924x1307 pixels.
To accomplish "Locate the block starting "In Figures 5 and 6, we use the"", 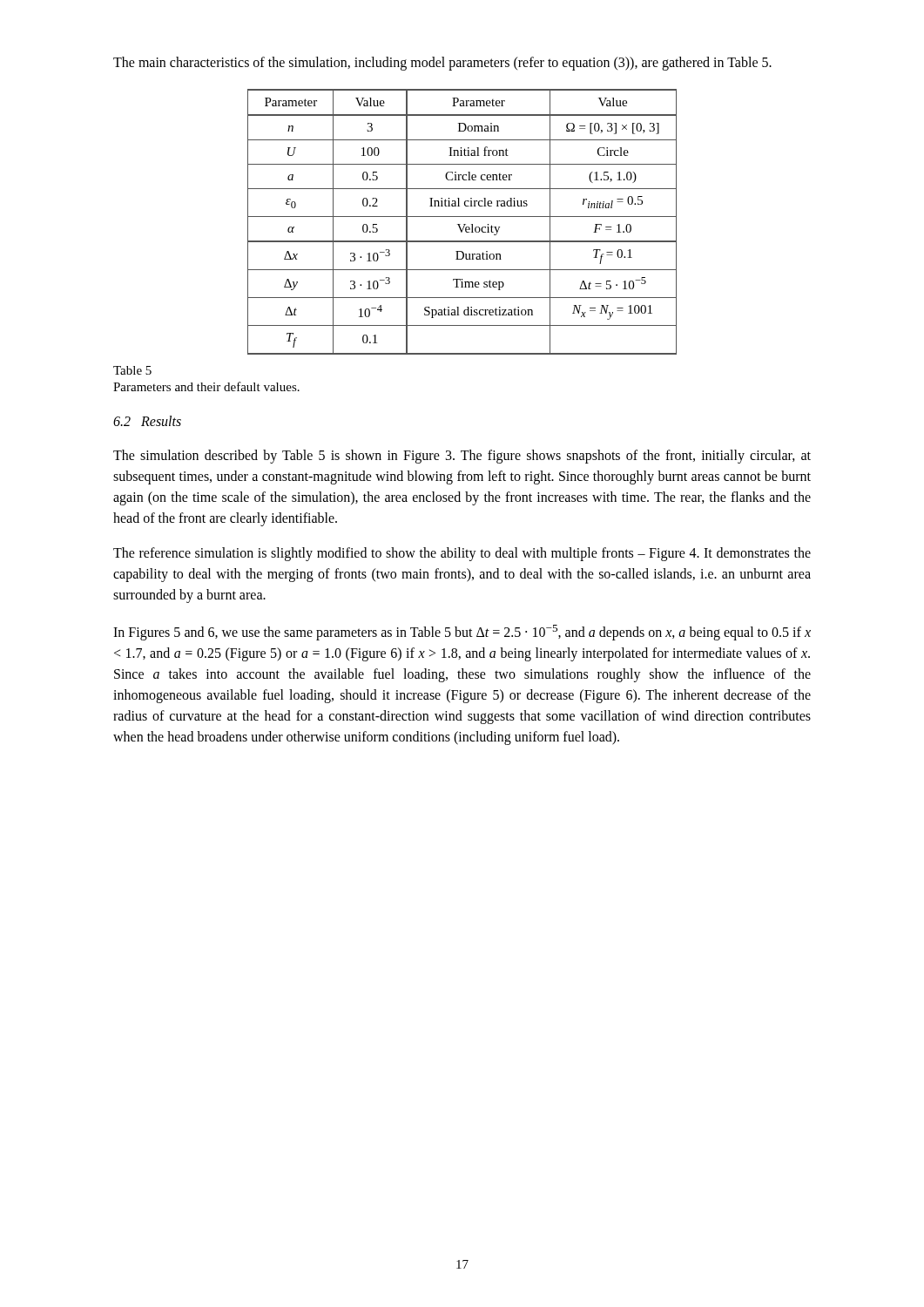I will click(462, 683).
